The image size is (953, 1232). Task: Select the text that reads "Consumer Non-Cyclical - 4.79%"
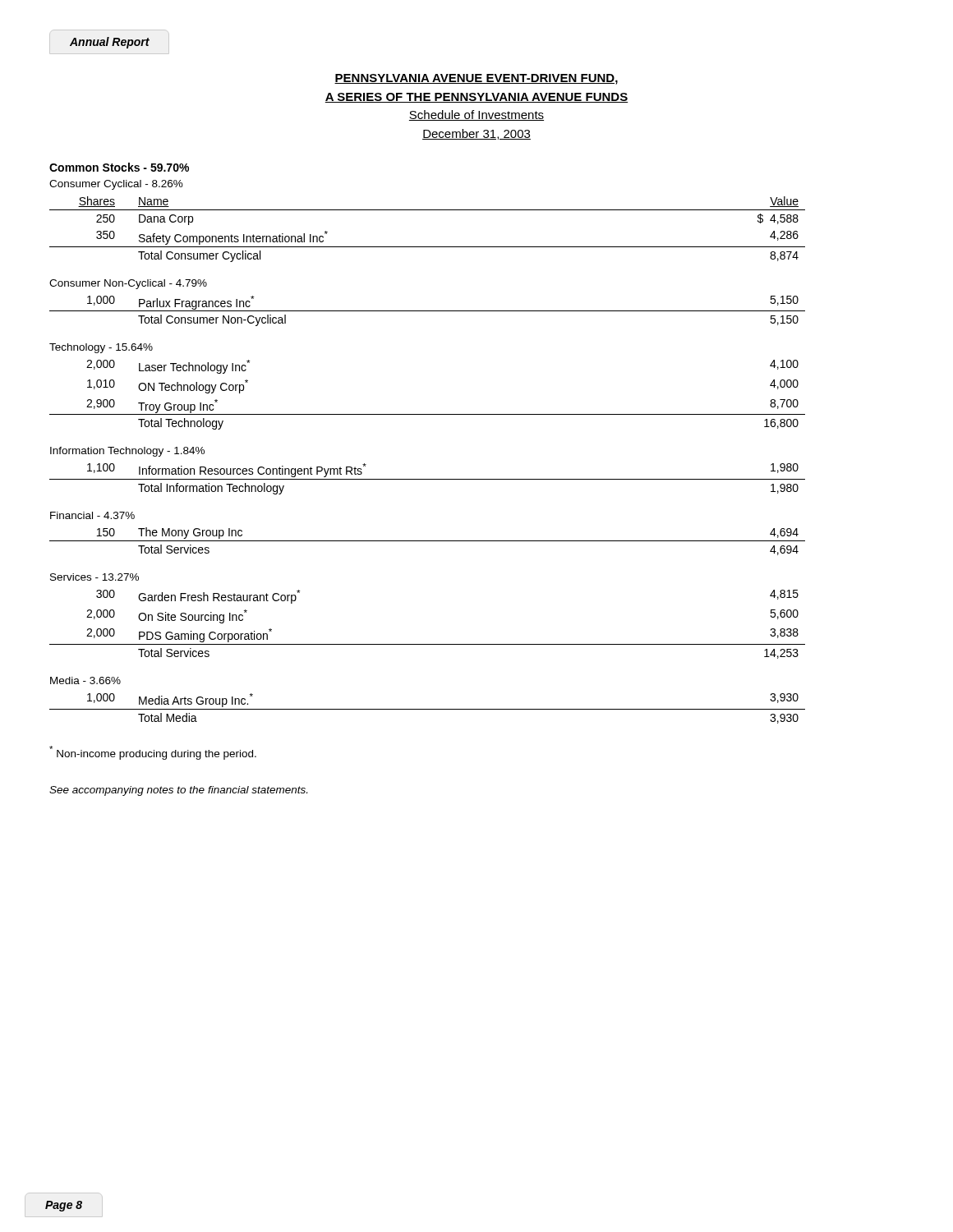click(x=128, y=283)
